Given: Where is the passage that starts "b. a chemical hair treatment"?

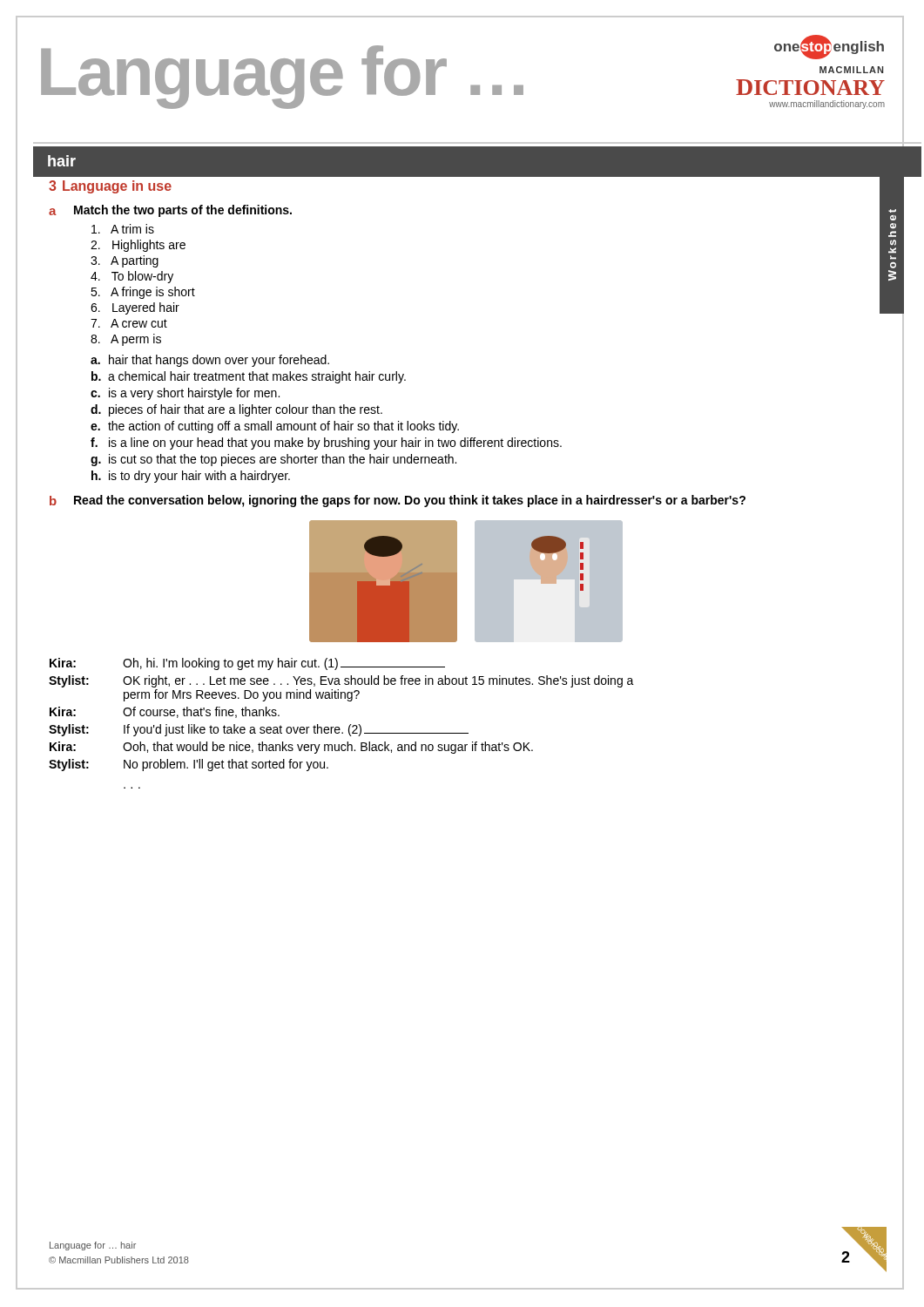Looking at the screenshot, I should [x=249, y=376].
